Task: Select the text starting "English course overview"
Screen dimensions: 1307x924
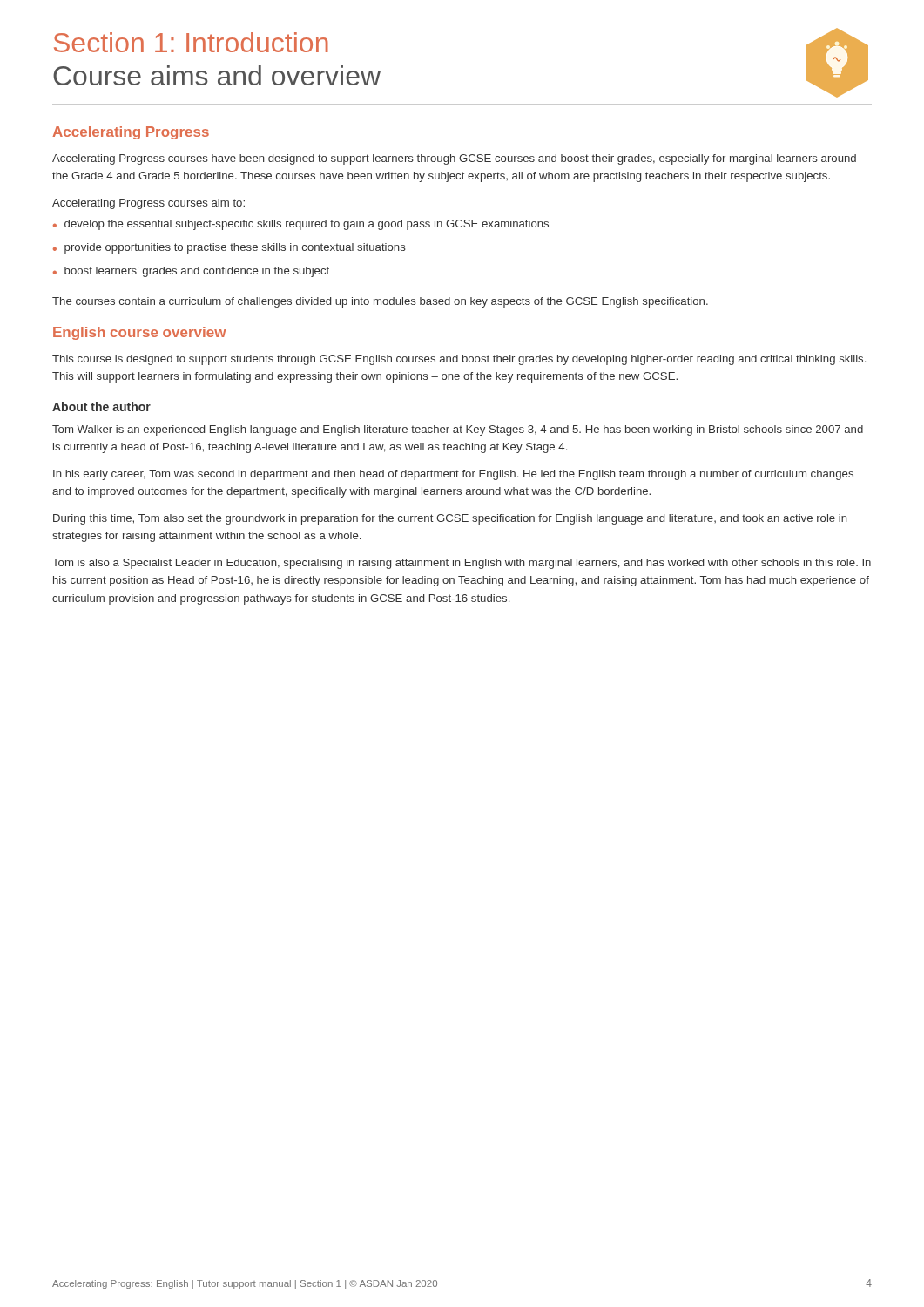Action: click(x=139, y=332)
